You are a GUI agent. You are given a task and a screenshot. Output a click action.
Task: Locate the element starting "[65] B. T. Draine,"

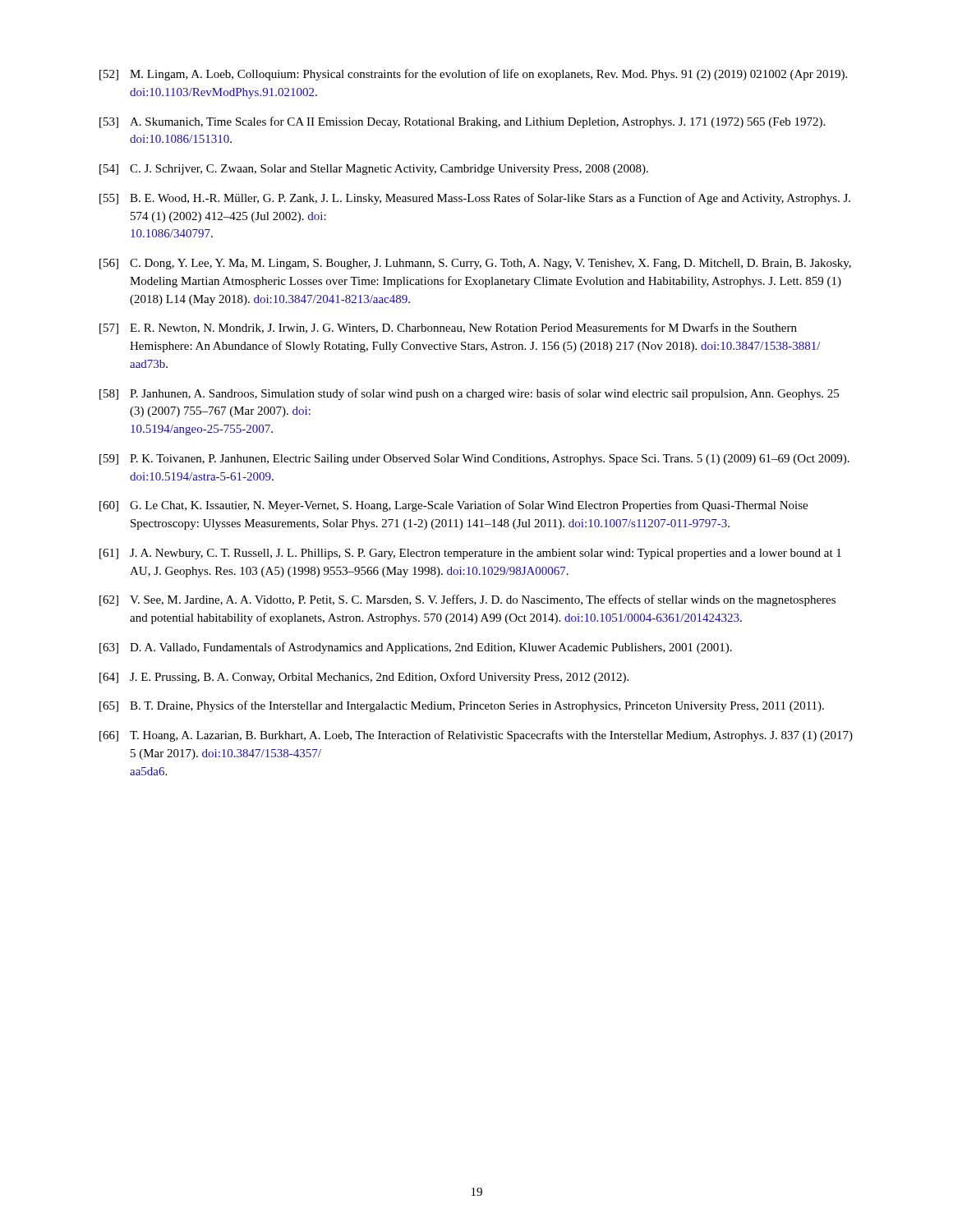click(x=476, y=706)
